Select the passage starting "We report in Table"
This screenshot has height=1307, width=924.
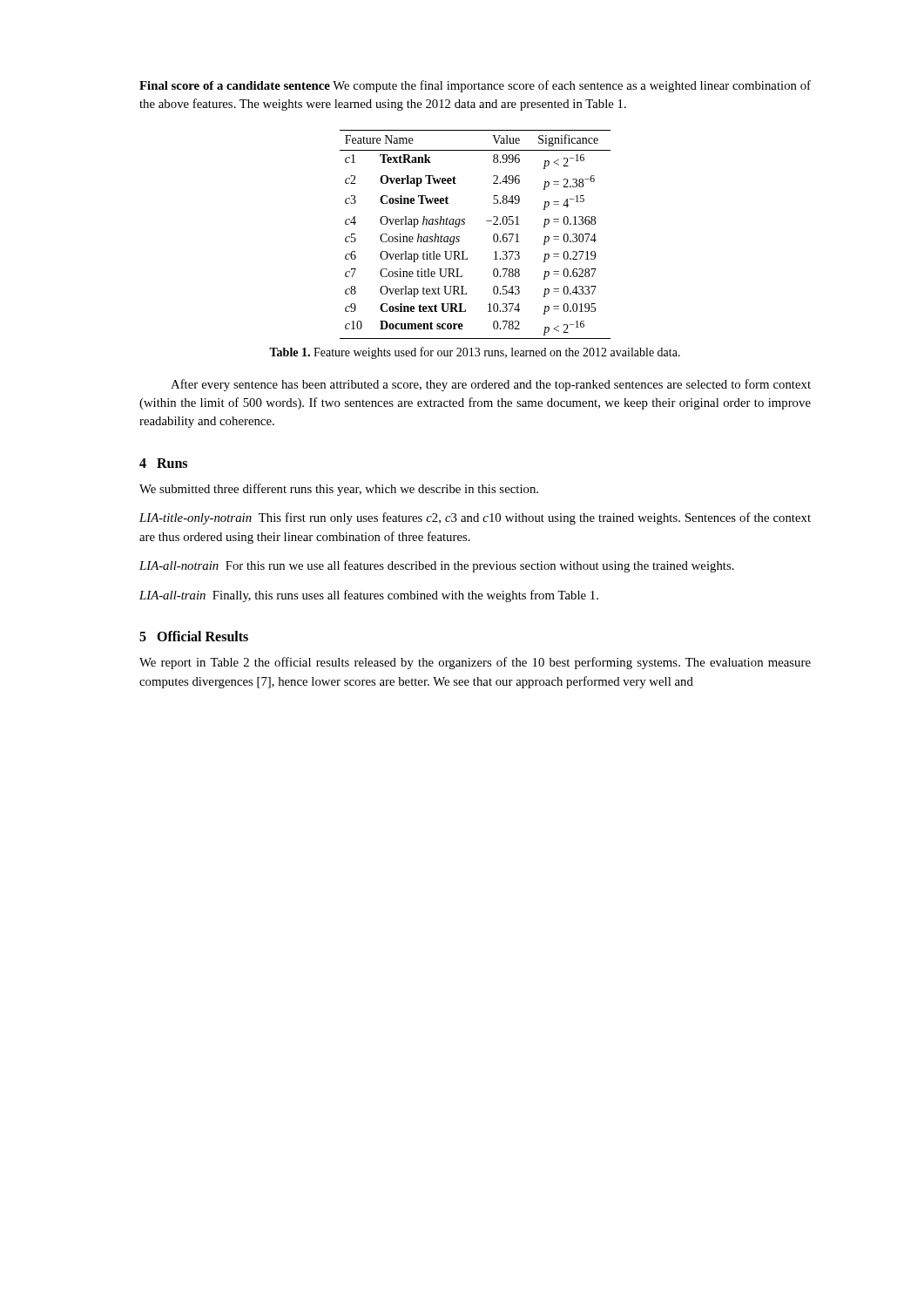[475, 672]
